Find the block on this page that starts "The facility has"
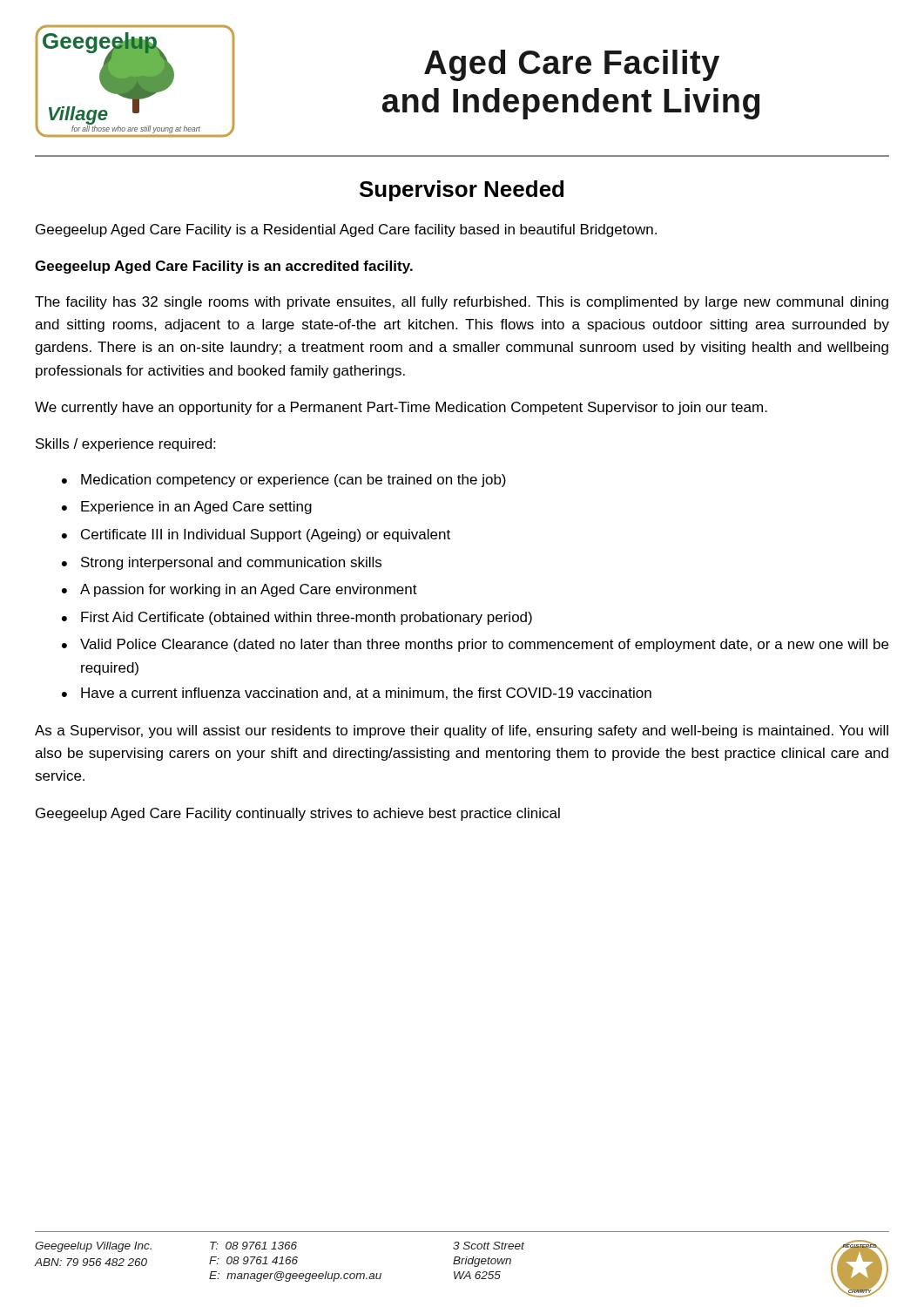 coord(462,336)
